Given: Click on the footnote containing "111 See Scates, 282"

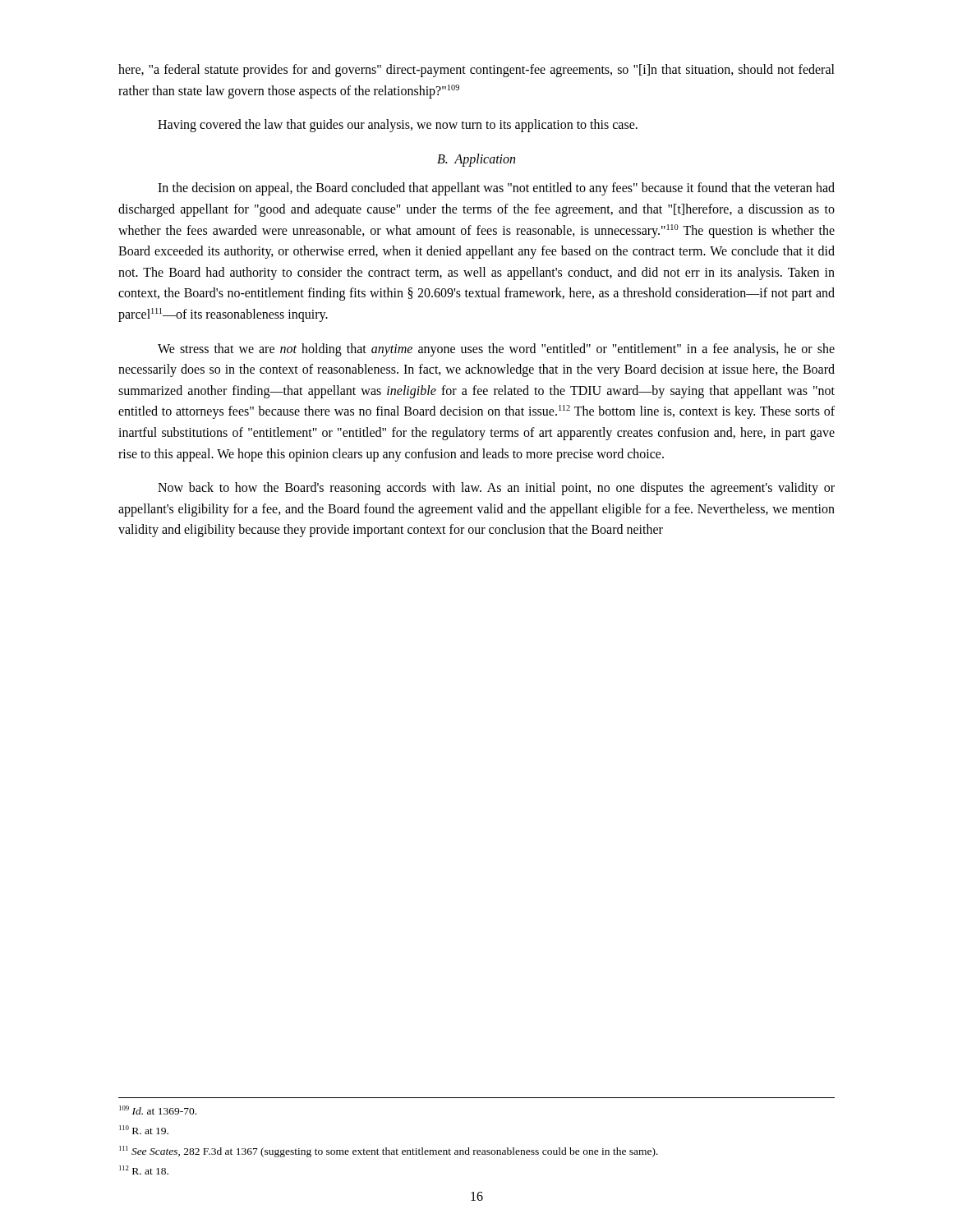Looking at the screenshot, I should (x=388, y=1150).
